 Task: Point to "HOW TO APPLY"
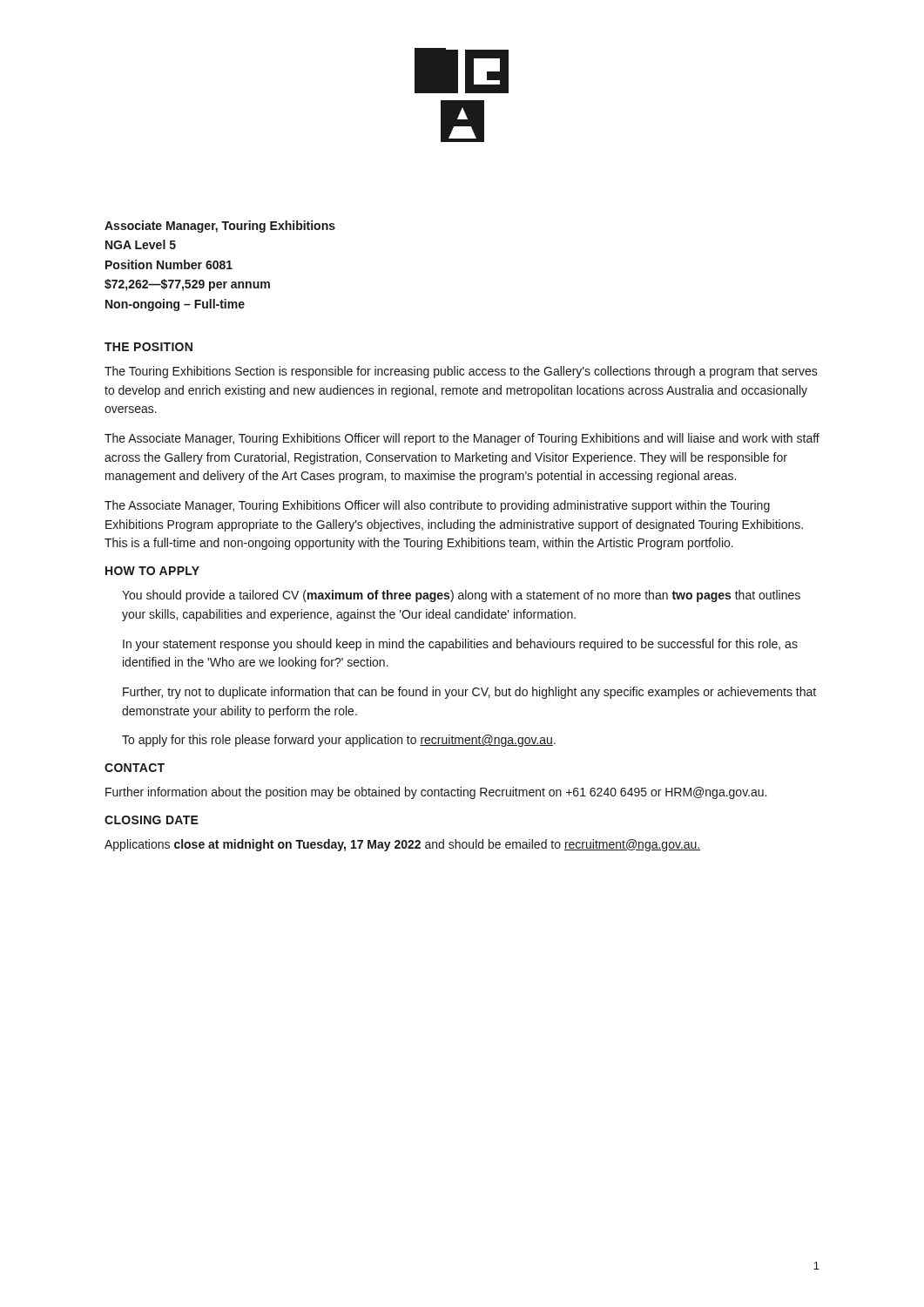coord(152,571)
